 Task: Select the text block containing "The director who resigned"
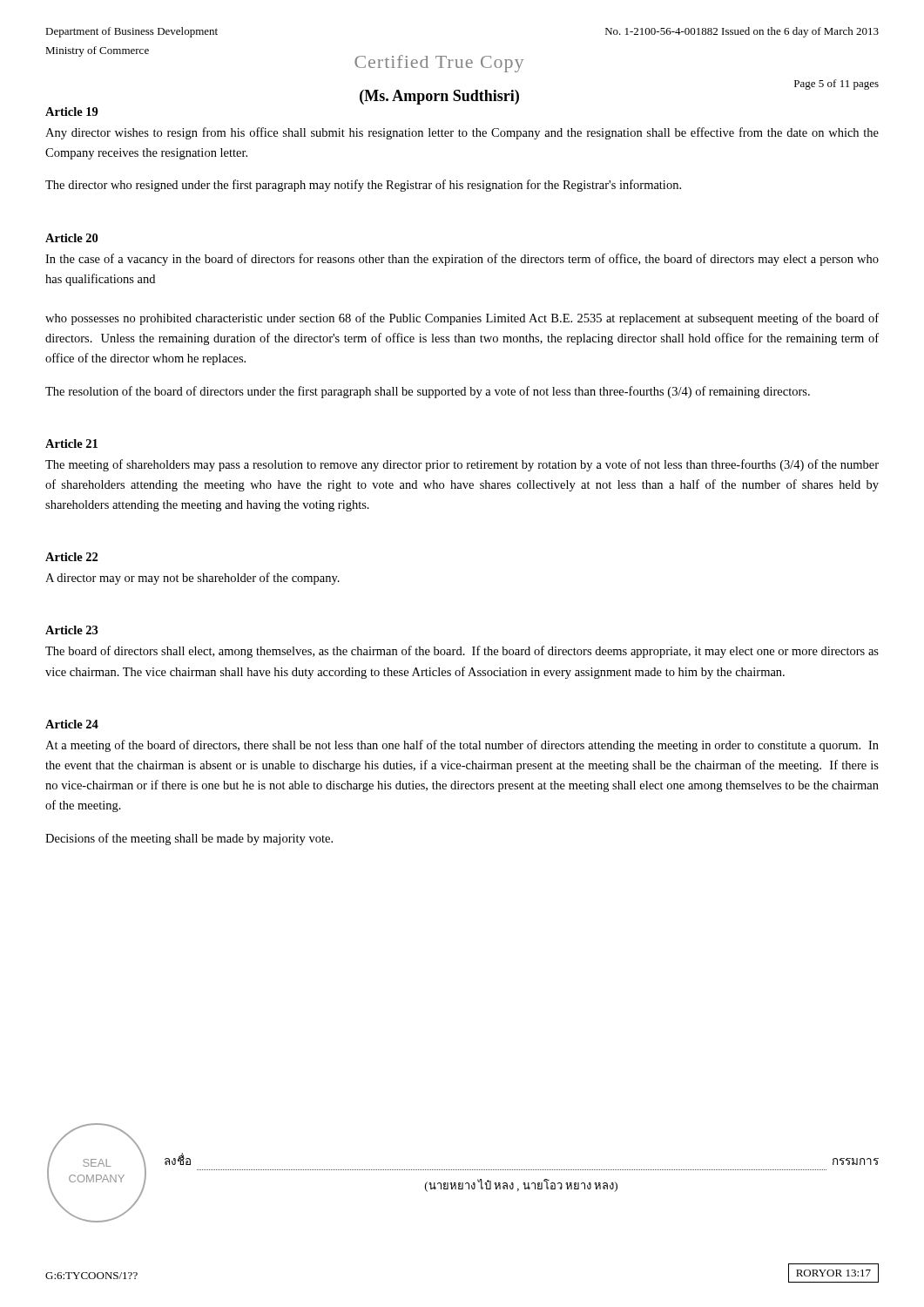364,185
